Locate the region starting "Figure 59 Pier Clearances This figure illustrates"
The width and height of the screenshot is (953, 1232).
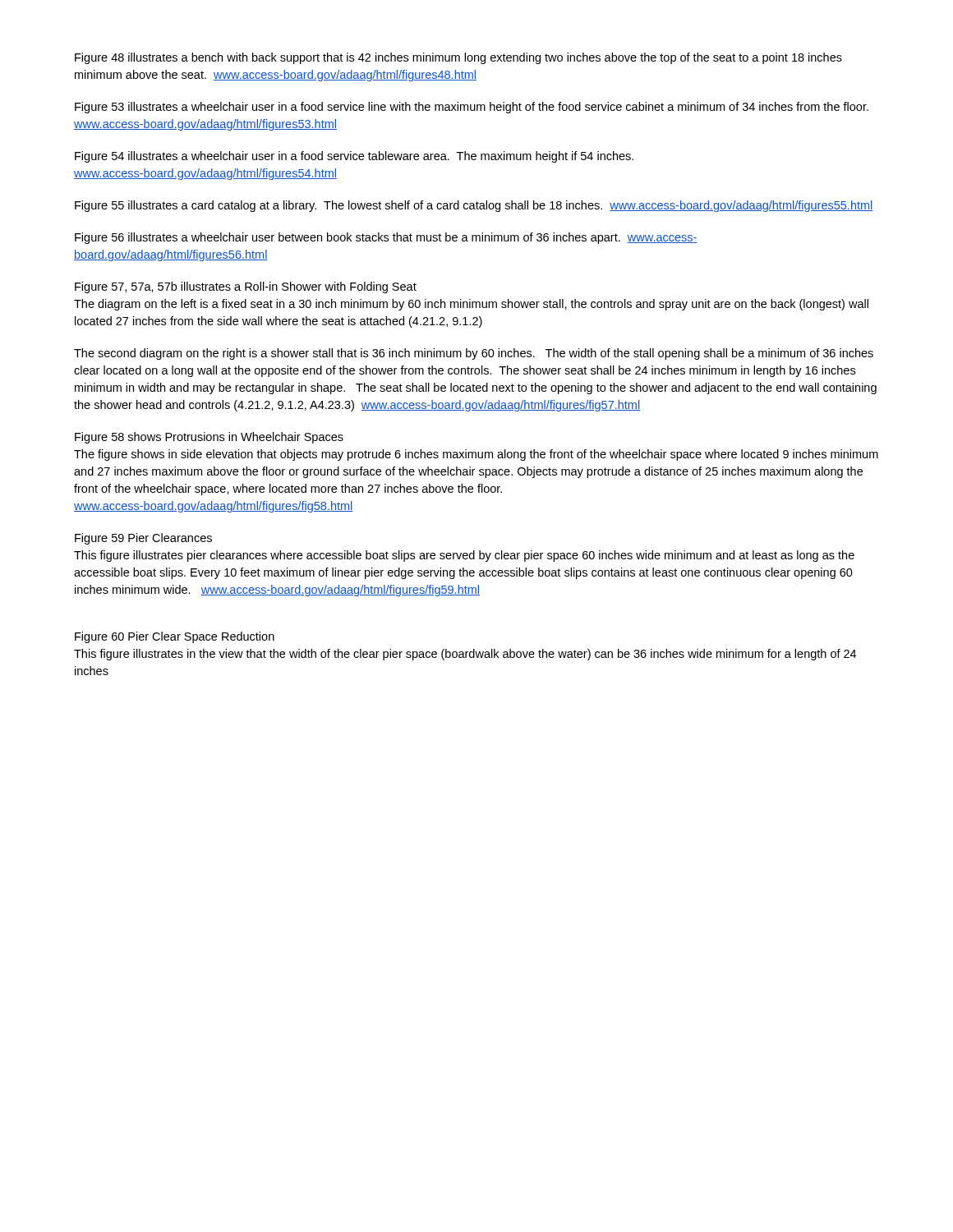click(464, 564)
